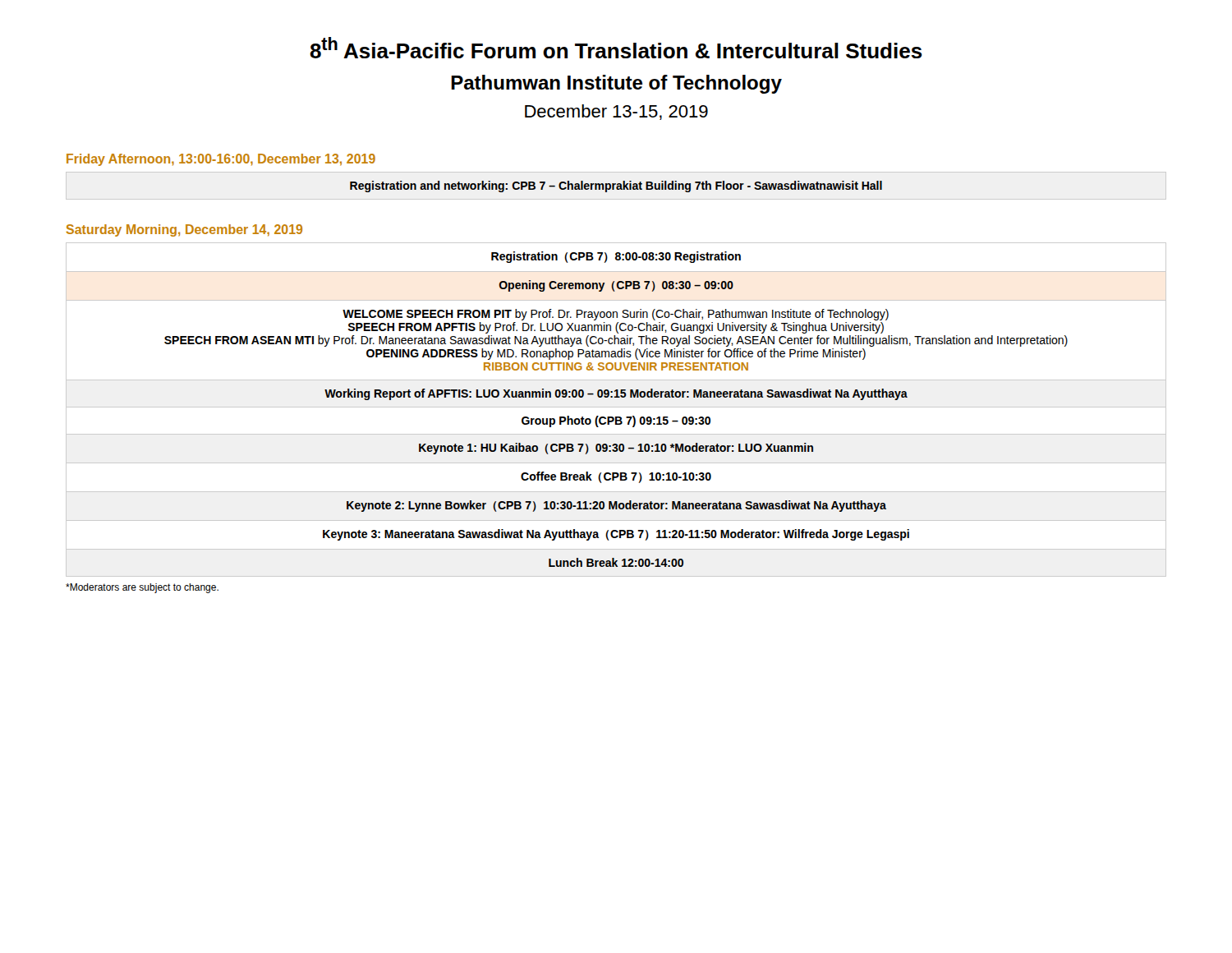Viewport: 1232px width, 953px height.
Task: Select the table that reads "Keynote 3: Maneeratana"
Action: (616, 409)
